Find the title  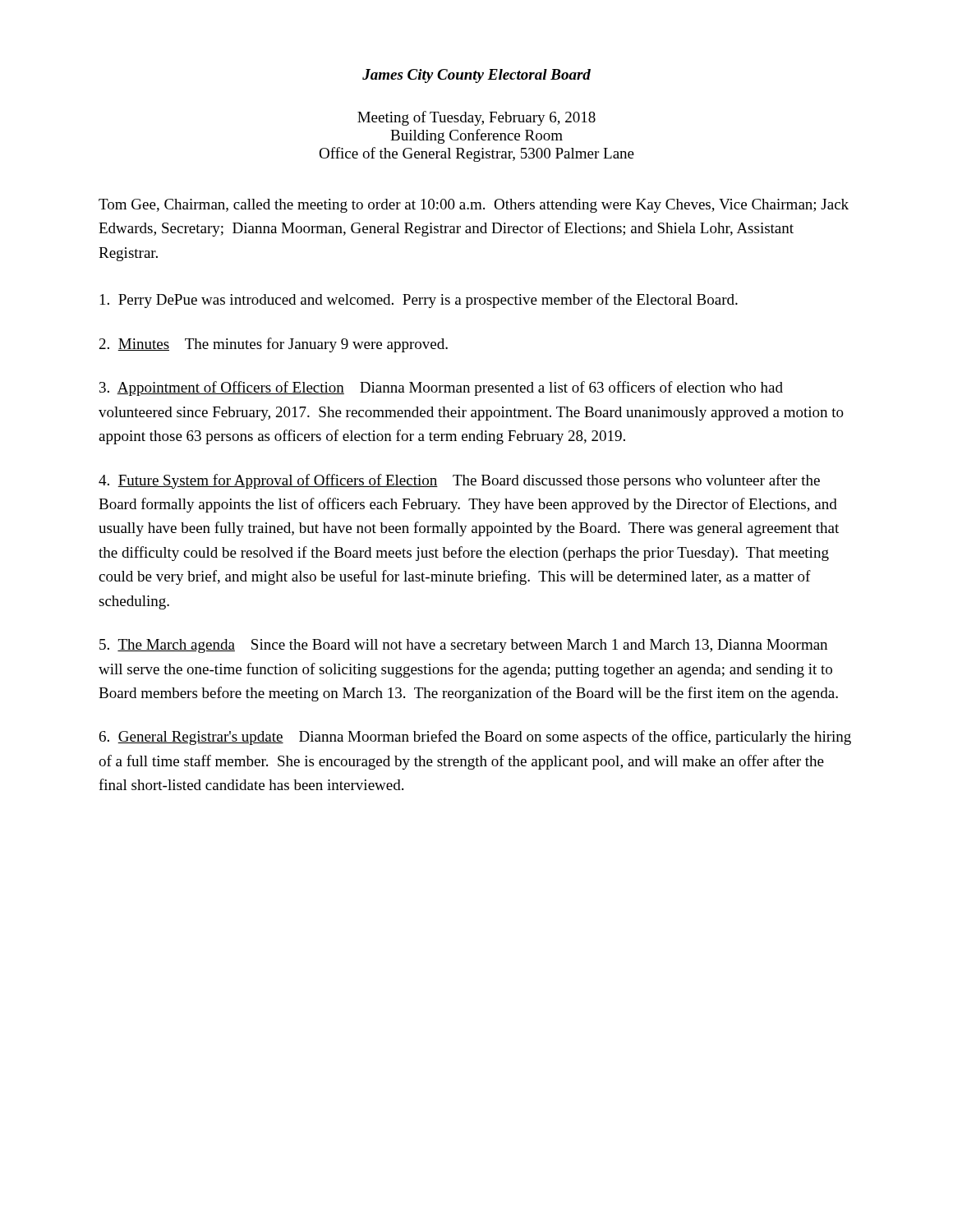(476, 74)
